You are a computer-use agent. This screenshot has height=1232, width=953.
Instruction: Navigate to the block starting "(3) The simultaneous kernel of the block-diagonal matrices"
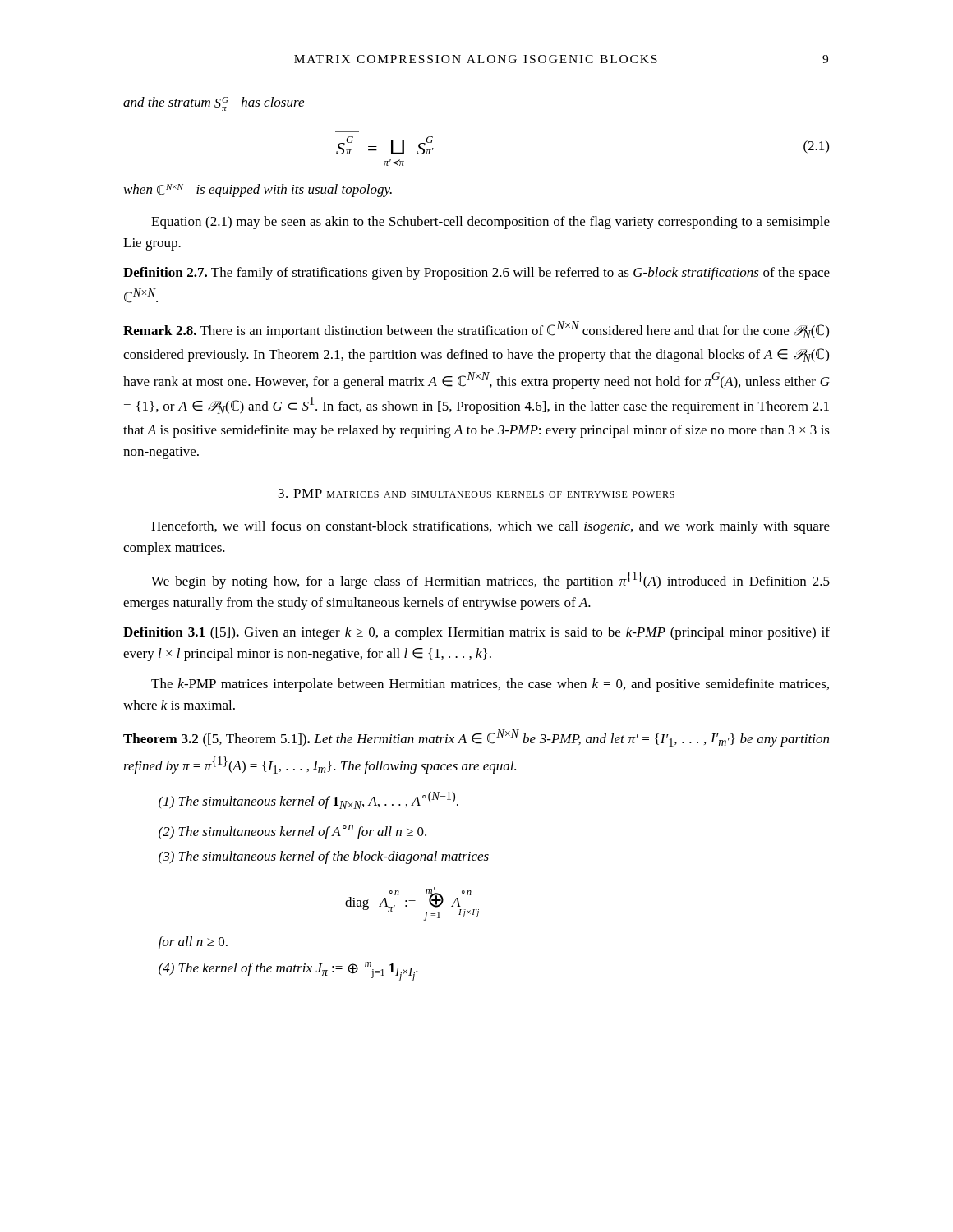tap(494, 856)
